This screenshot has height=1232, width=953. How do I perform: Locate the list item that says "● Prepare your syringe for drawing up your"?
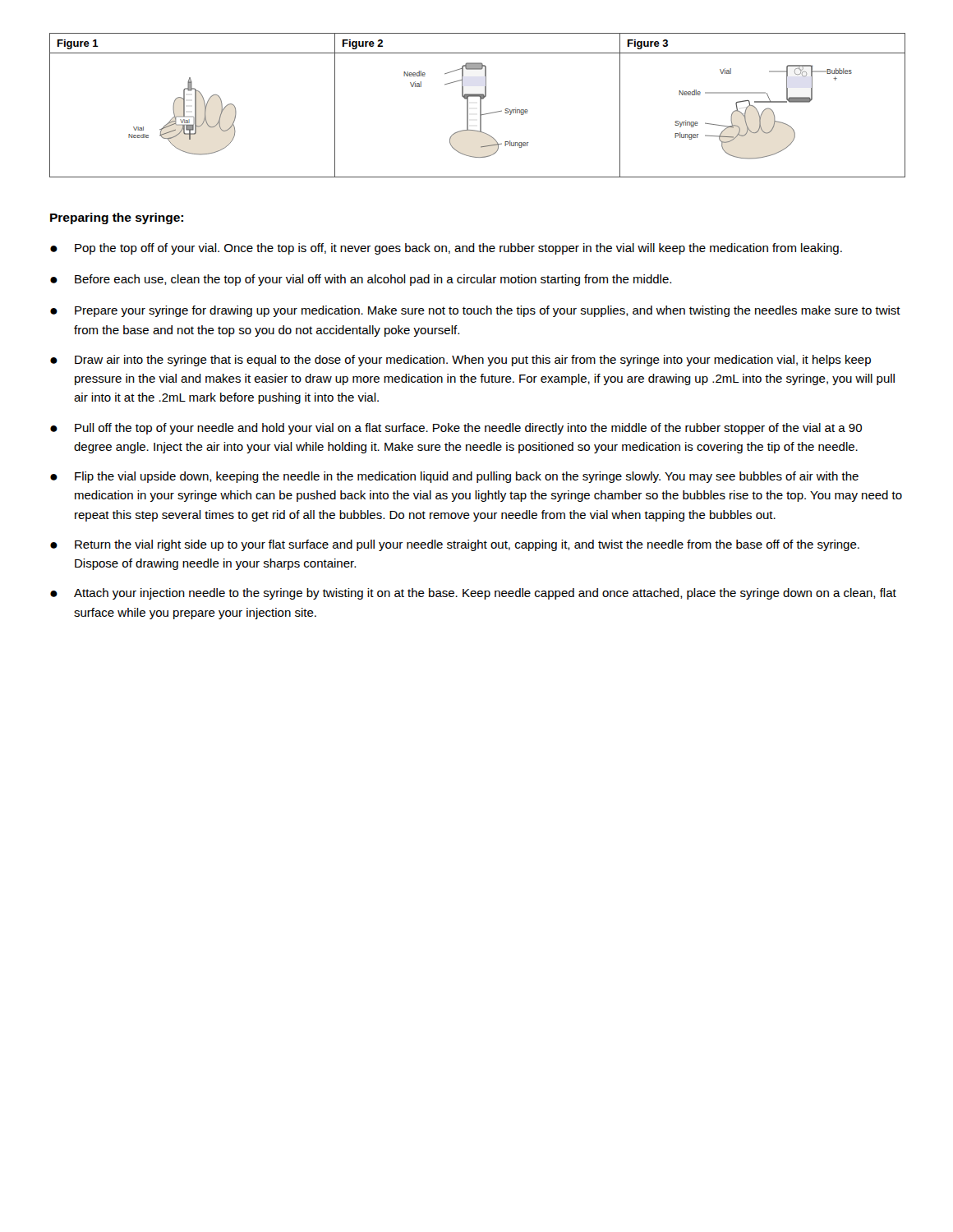pos(476,320)
